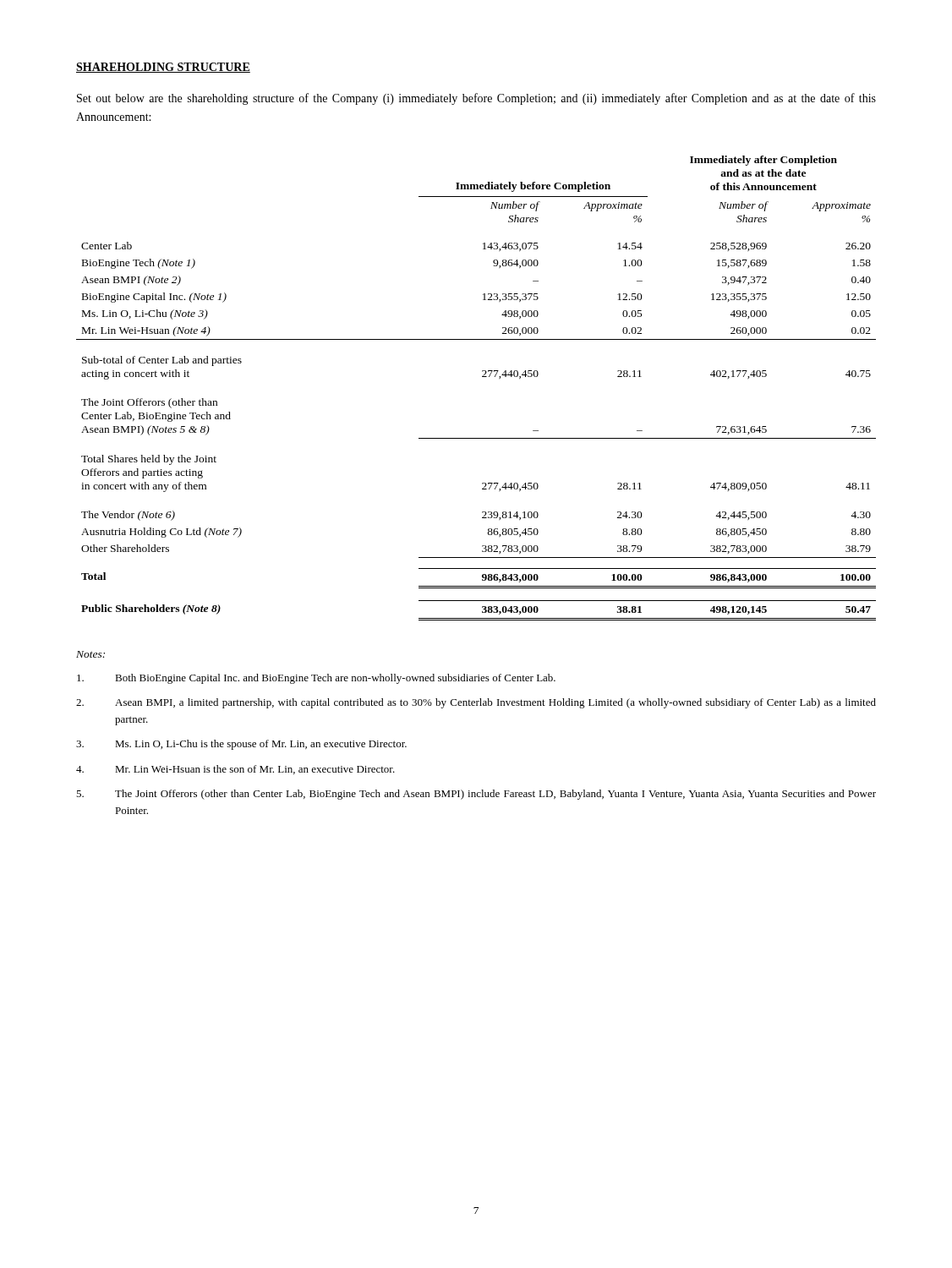This screenshot has width=952, height=1268.
Task: Locate the table
Action: 476,386
